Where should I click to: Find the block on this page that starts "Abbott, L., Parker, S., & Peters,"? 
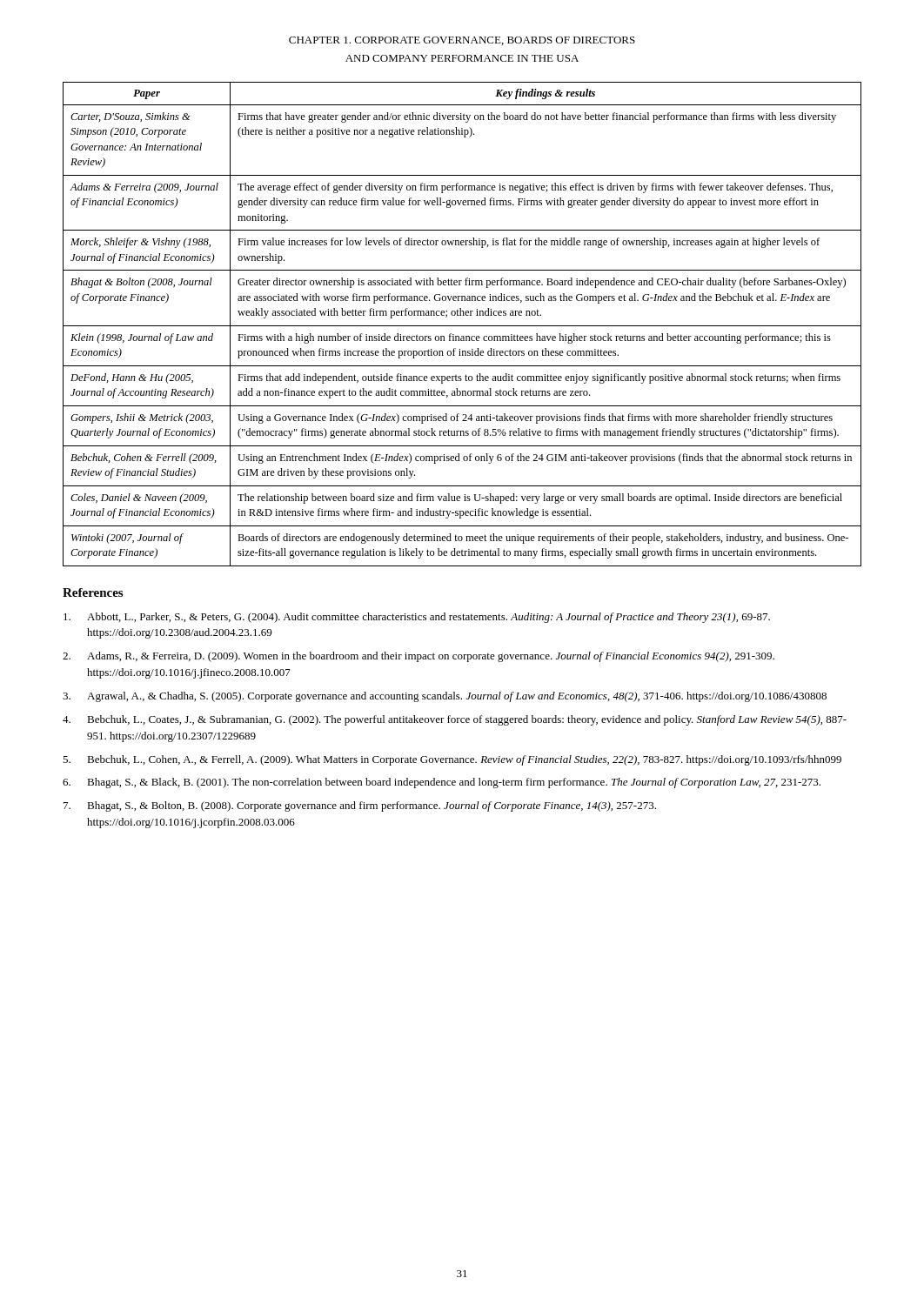tap(462, 625)
